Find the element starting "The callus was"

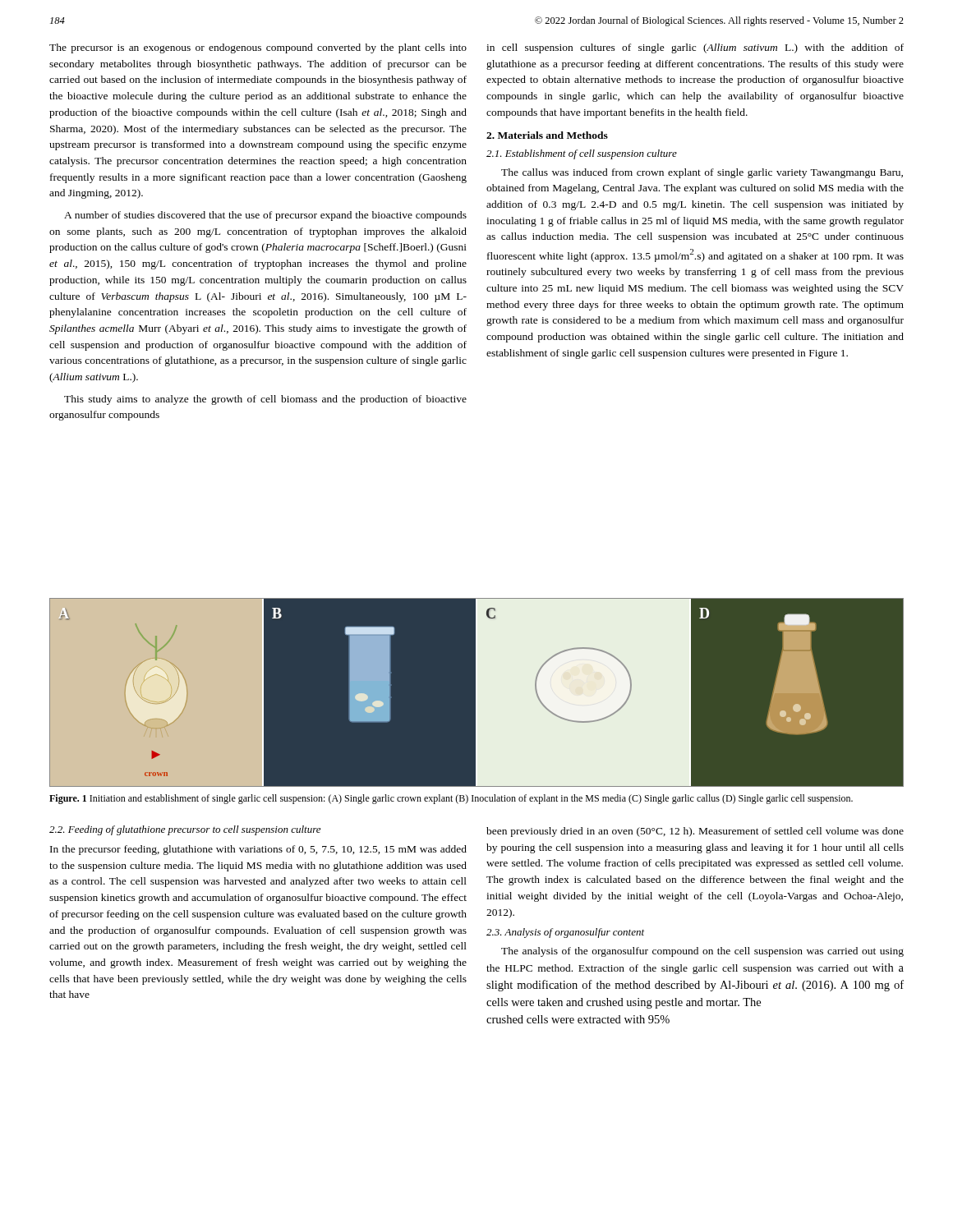pyautogui.click(x=695, y=262)
